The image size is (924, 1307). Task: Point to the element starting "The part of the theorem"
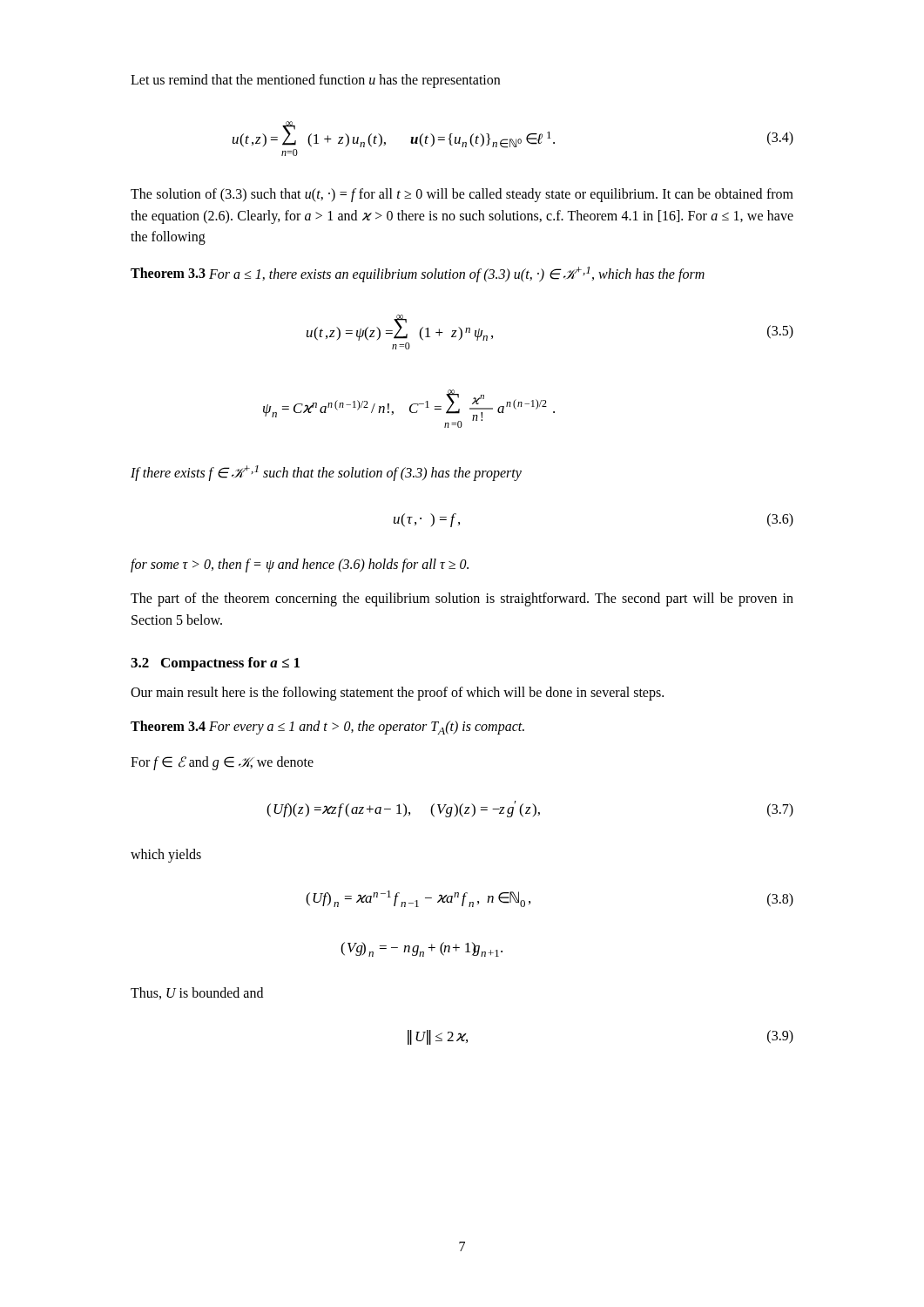[462, 609]
